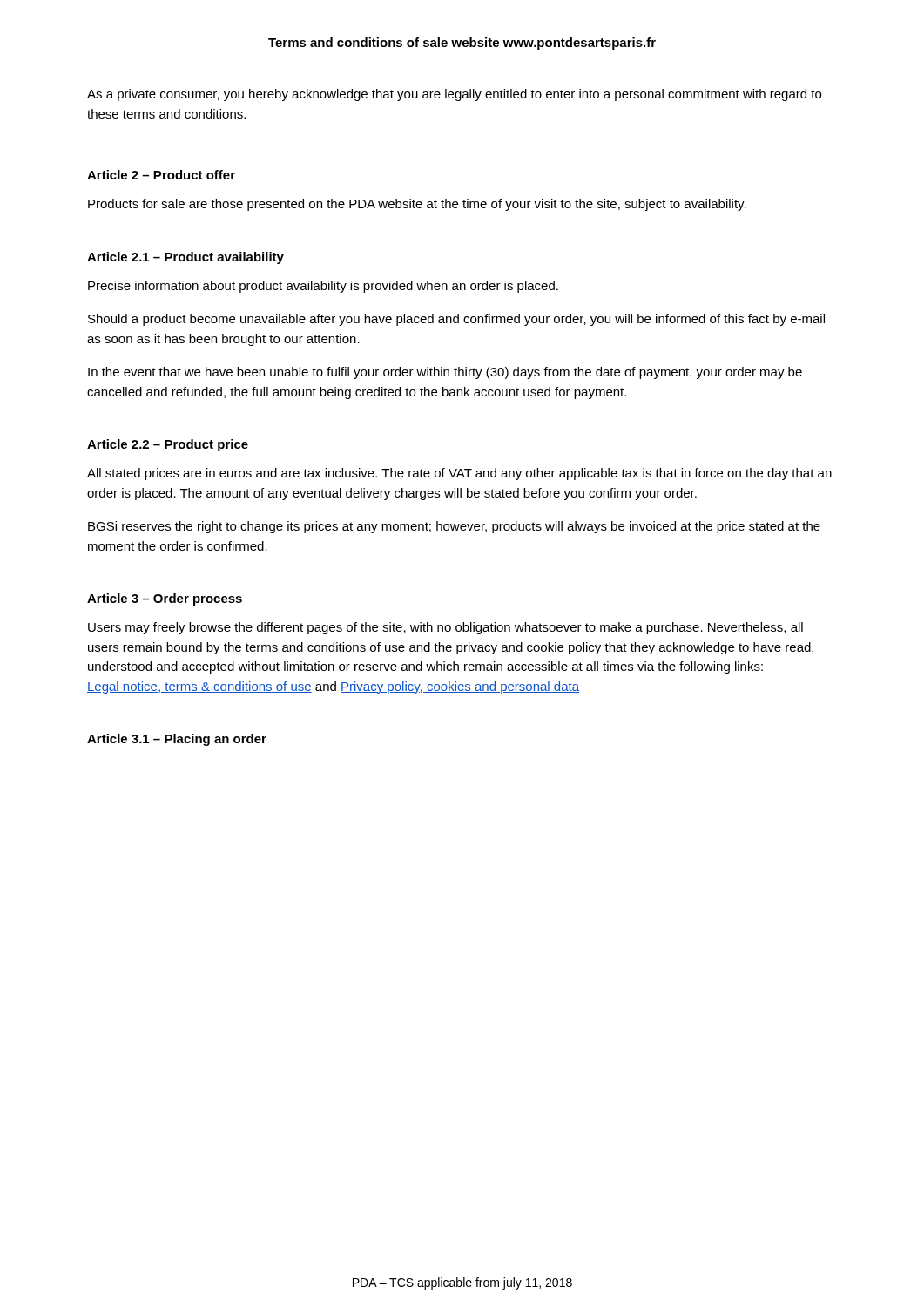Locate the block of text that opens with "Users may freely"
Screen dimensions: 1307x924
click(x=451, y=656)
